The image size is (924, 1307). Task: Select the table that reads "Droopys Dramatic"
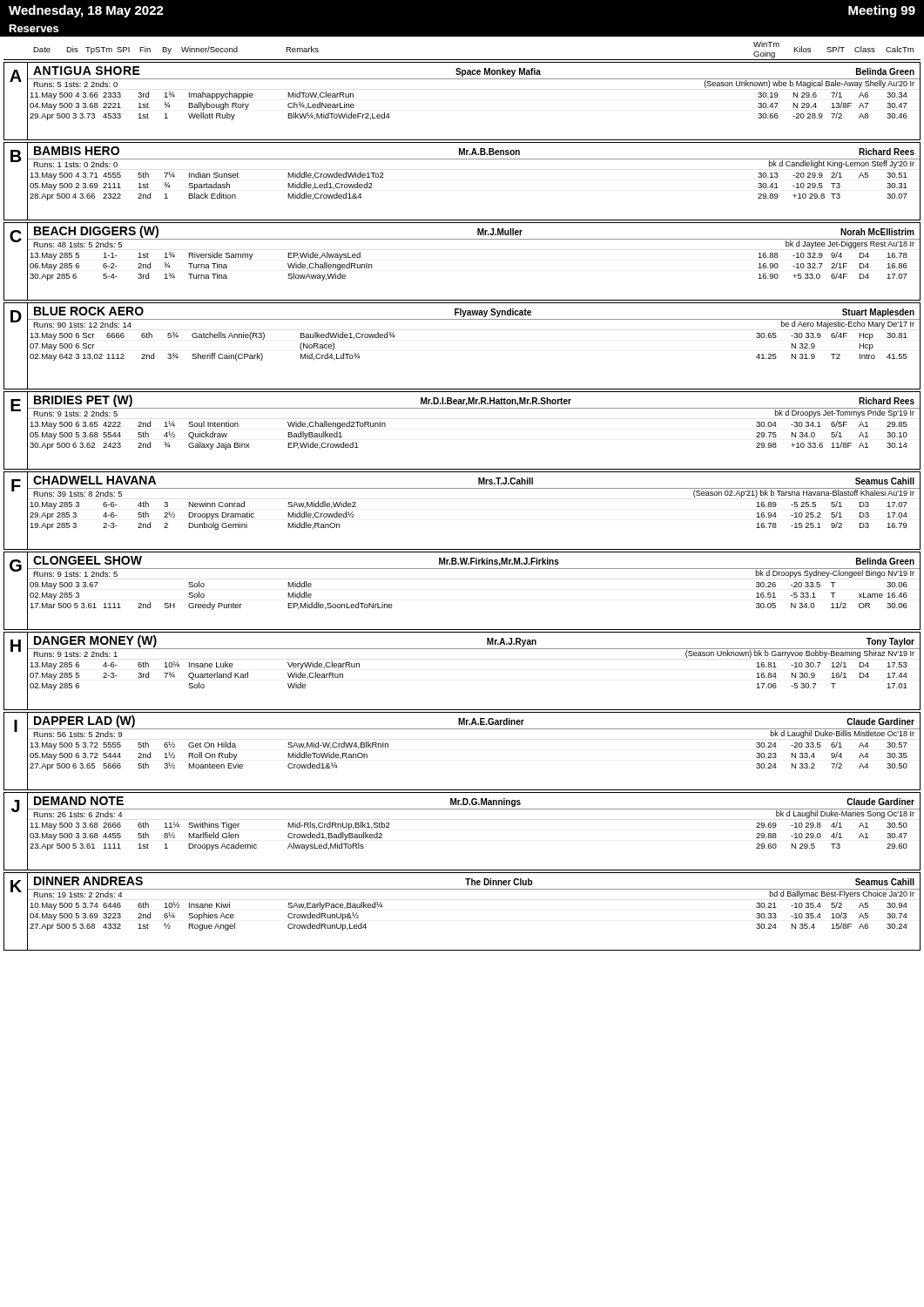click(x=462, y=511)
